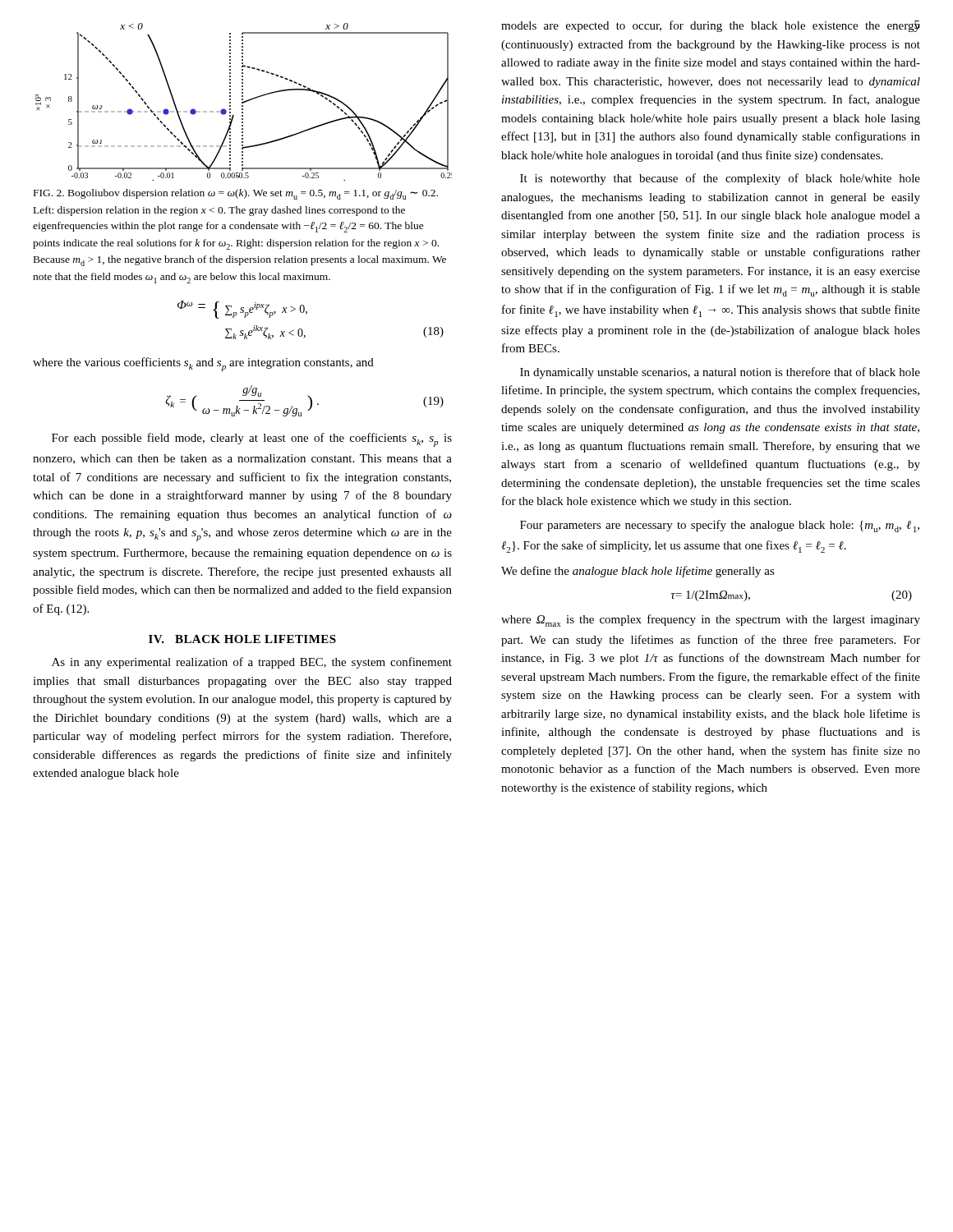Point to the text starting "For each possible field mode, clearly at"
The image size is (953, 1232).
242,523
